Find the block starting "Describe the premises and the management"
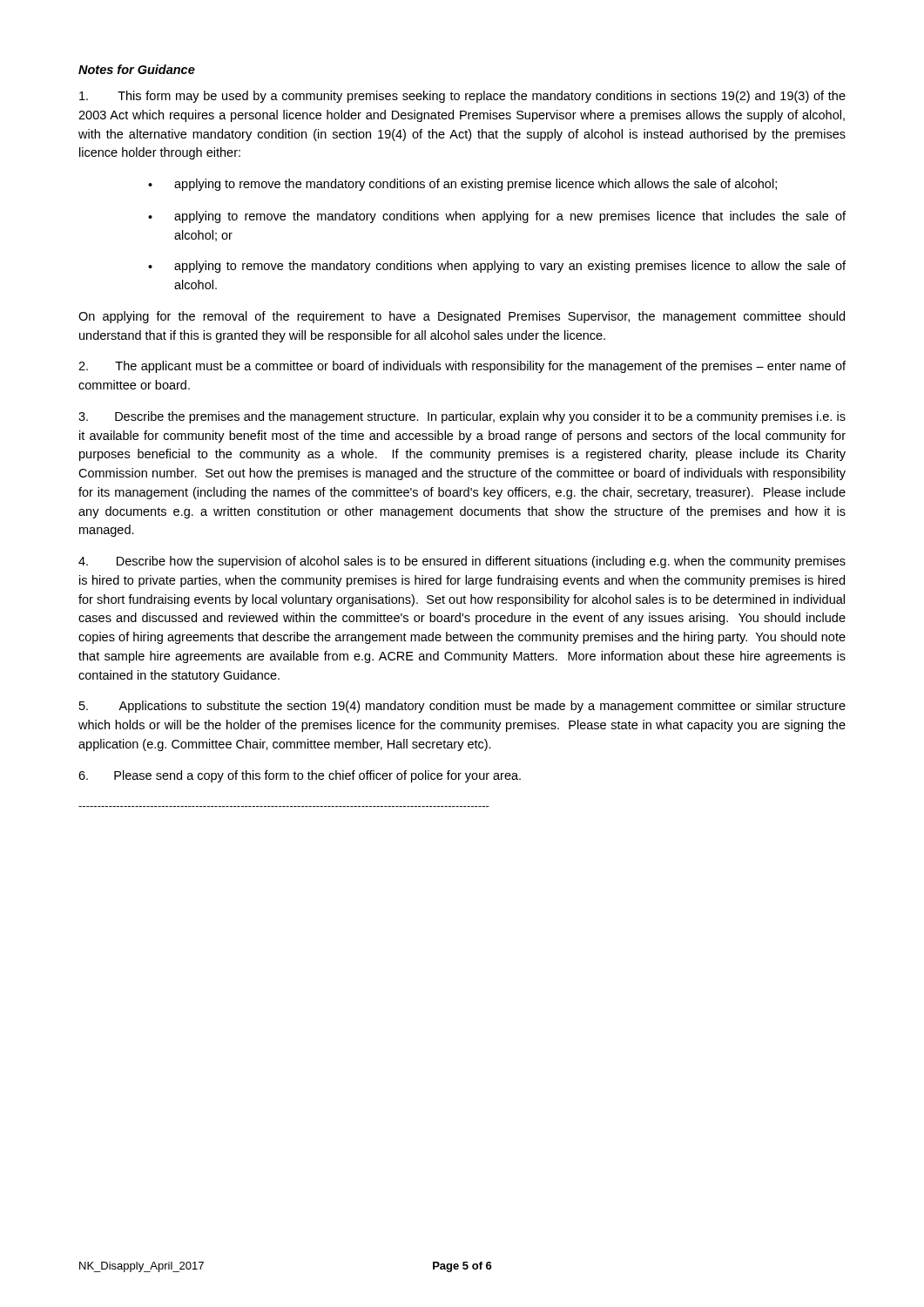 click(462, 473)
